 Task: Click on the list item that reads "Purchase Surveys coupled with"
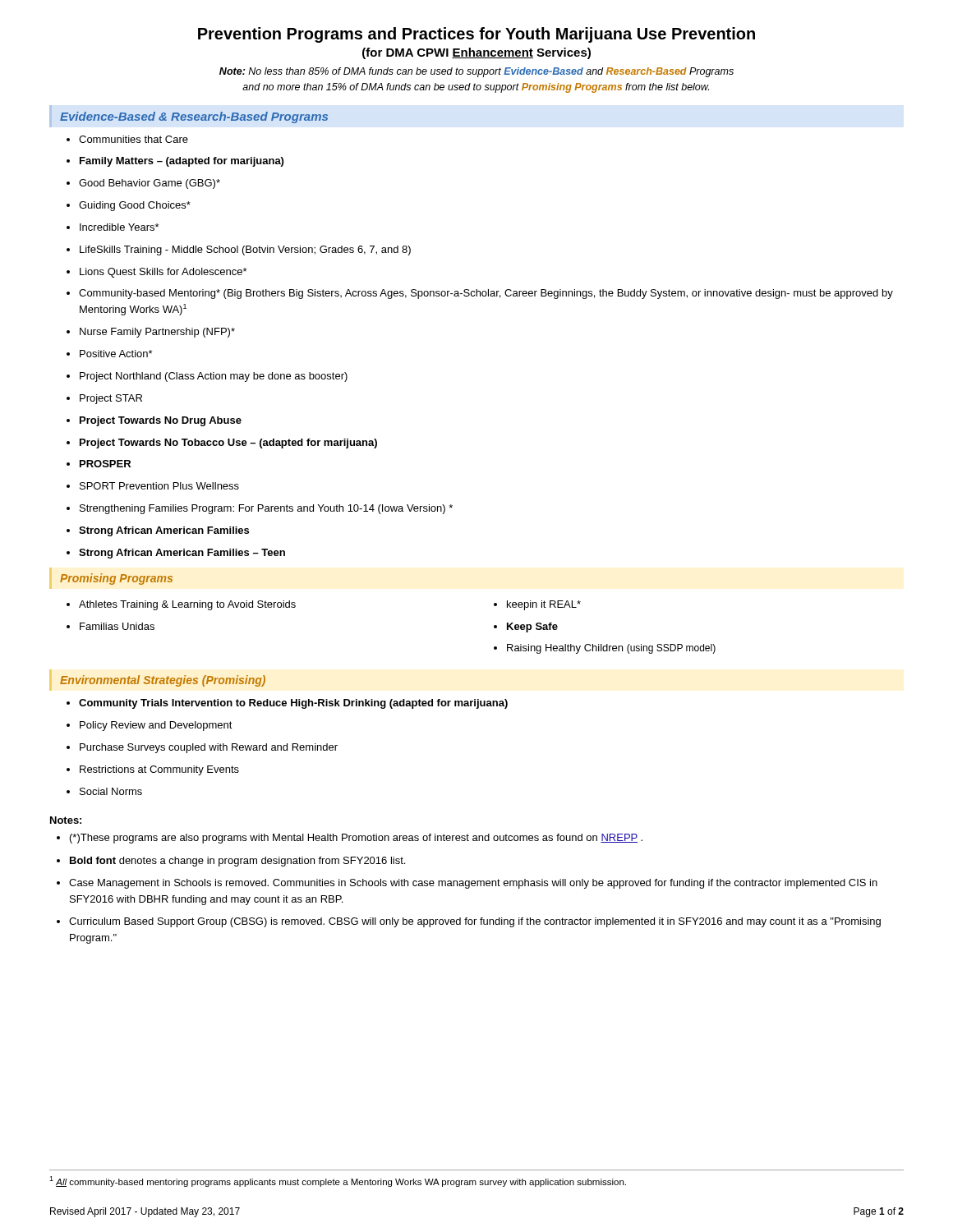[x=202, y=748]
